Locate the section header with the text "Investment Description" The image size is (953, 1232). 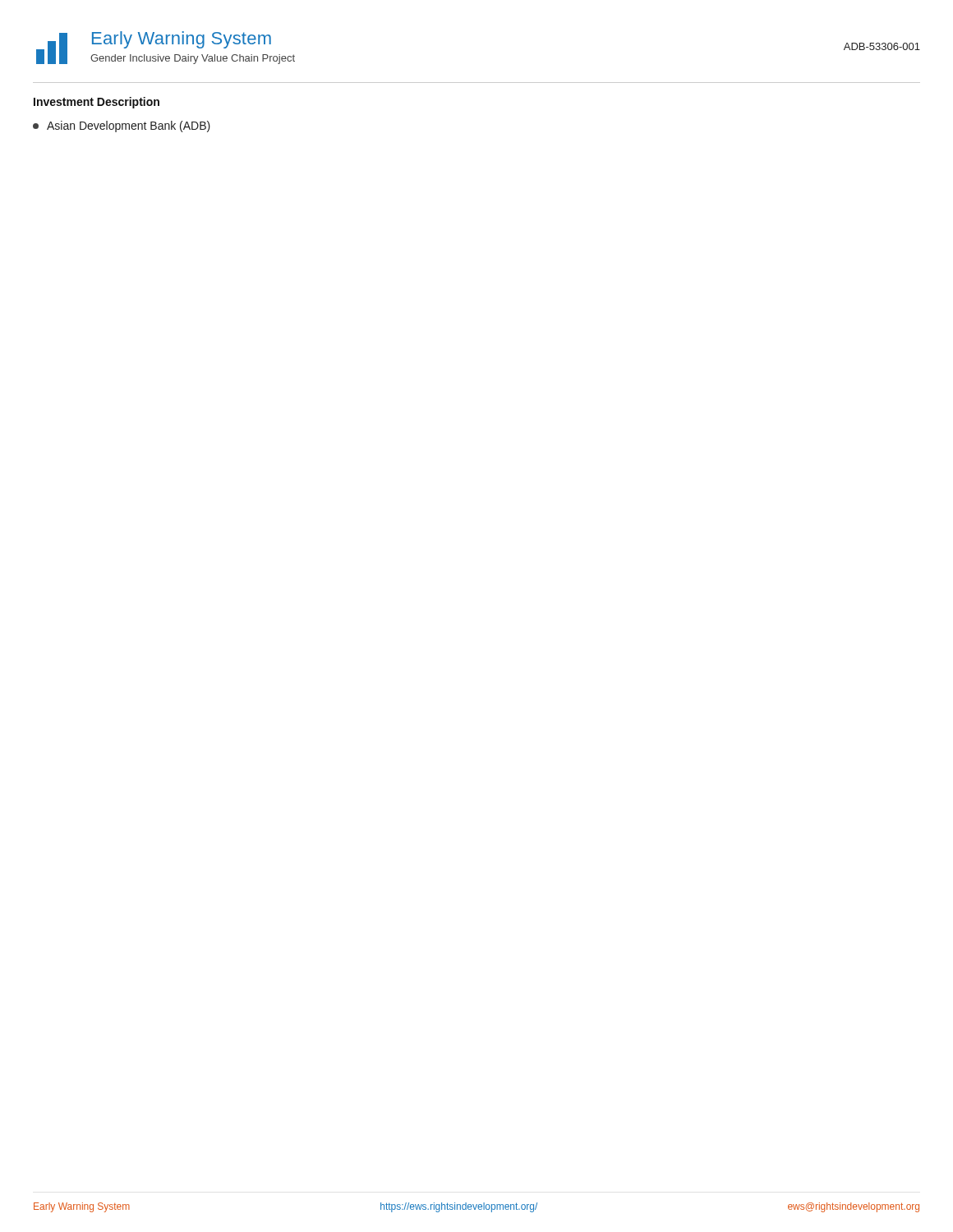(x=96, y=102)
